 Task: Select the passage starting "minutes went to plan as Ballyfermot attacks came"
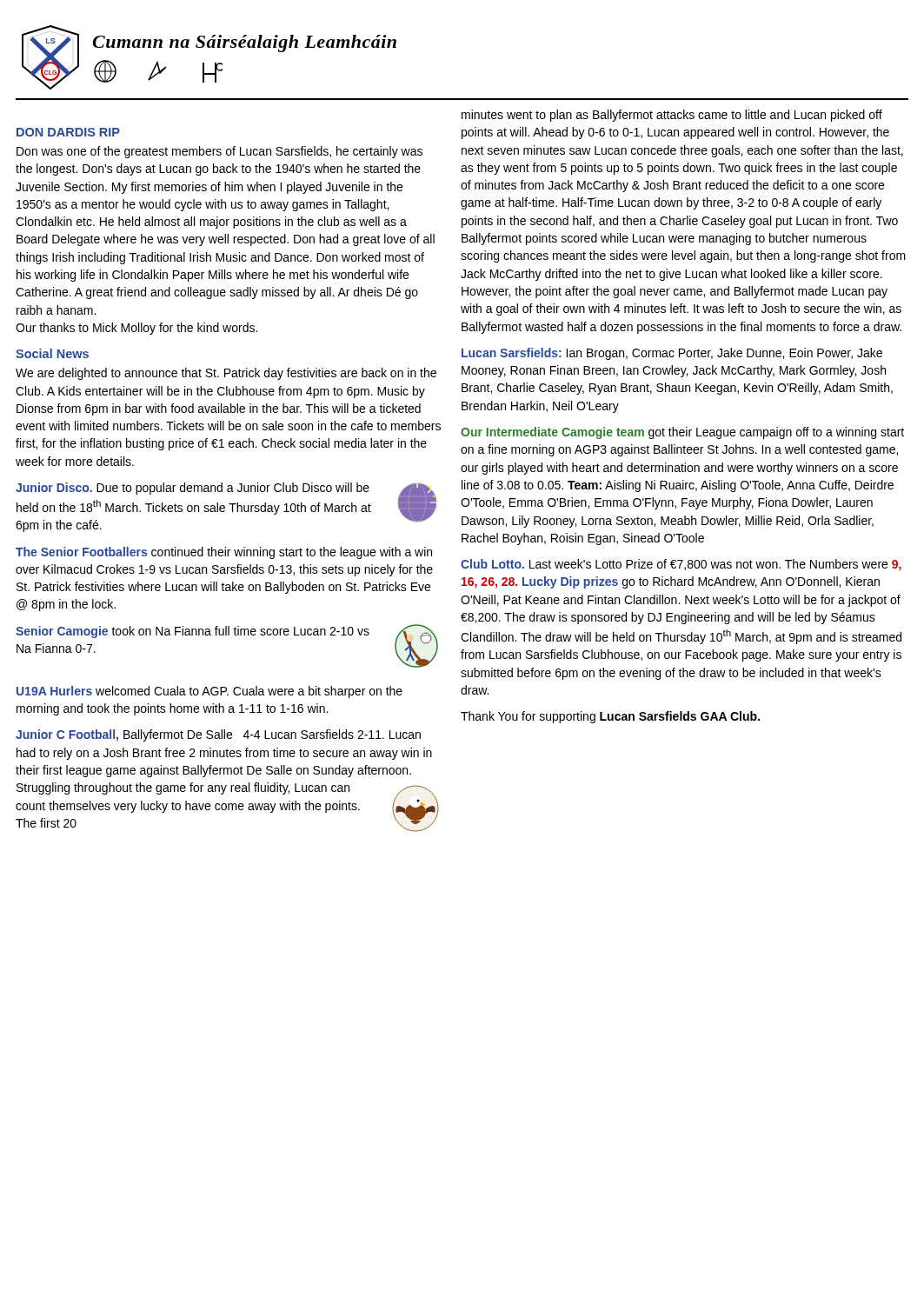click(x=683, y=221)
